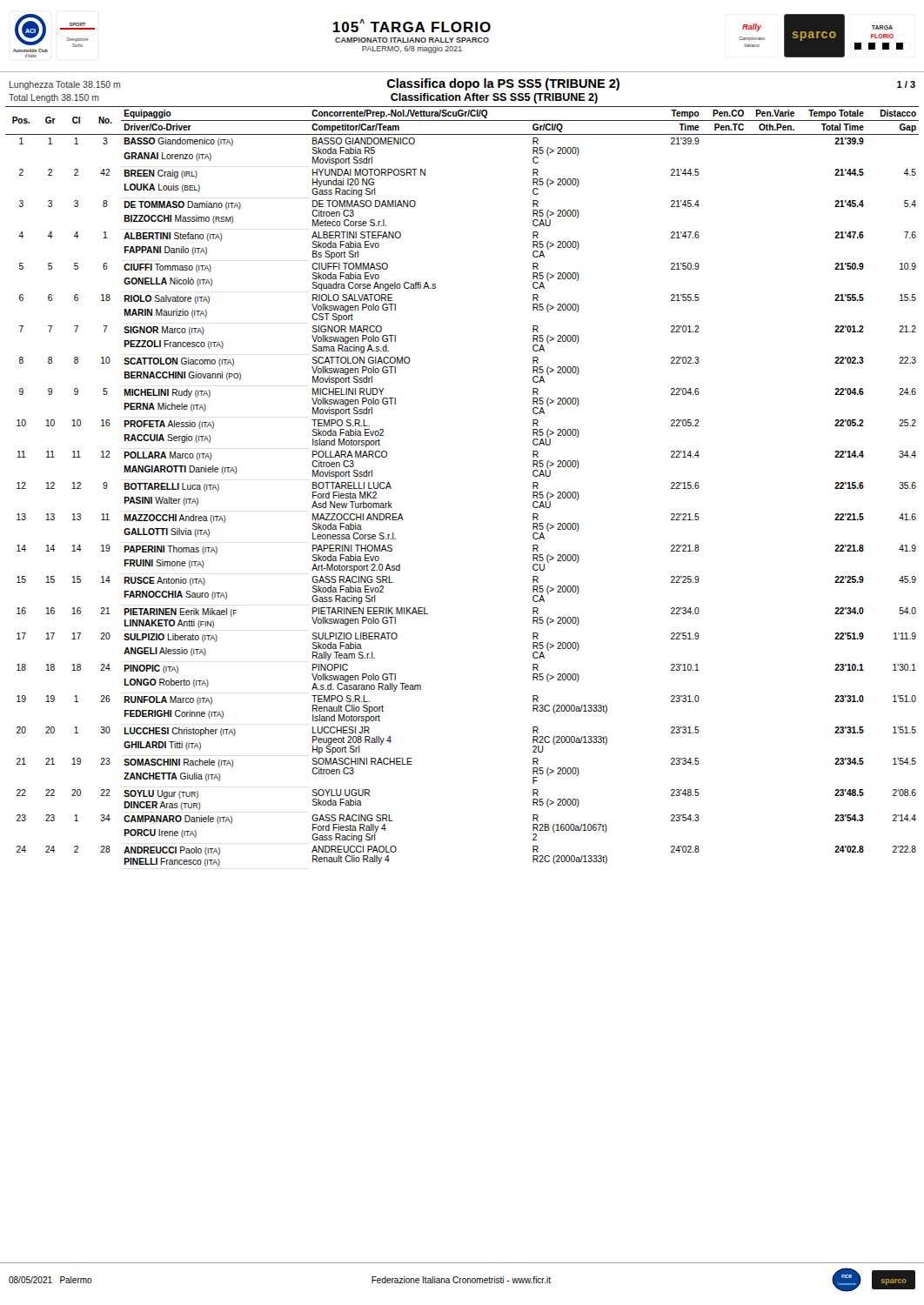The width and height of the screenshot is (924, 1305).
Task: Find the region starting "Total Length 38.150 m"
Action: tap(54, 97)
